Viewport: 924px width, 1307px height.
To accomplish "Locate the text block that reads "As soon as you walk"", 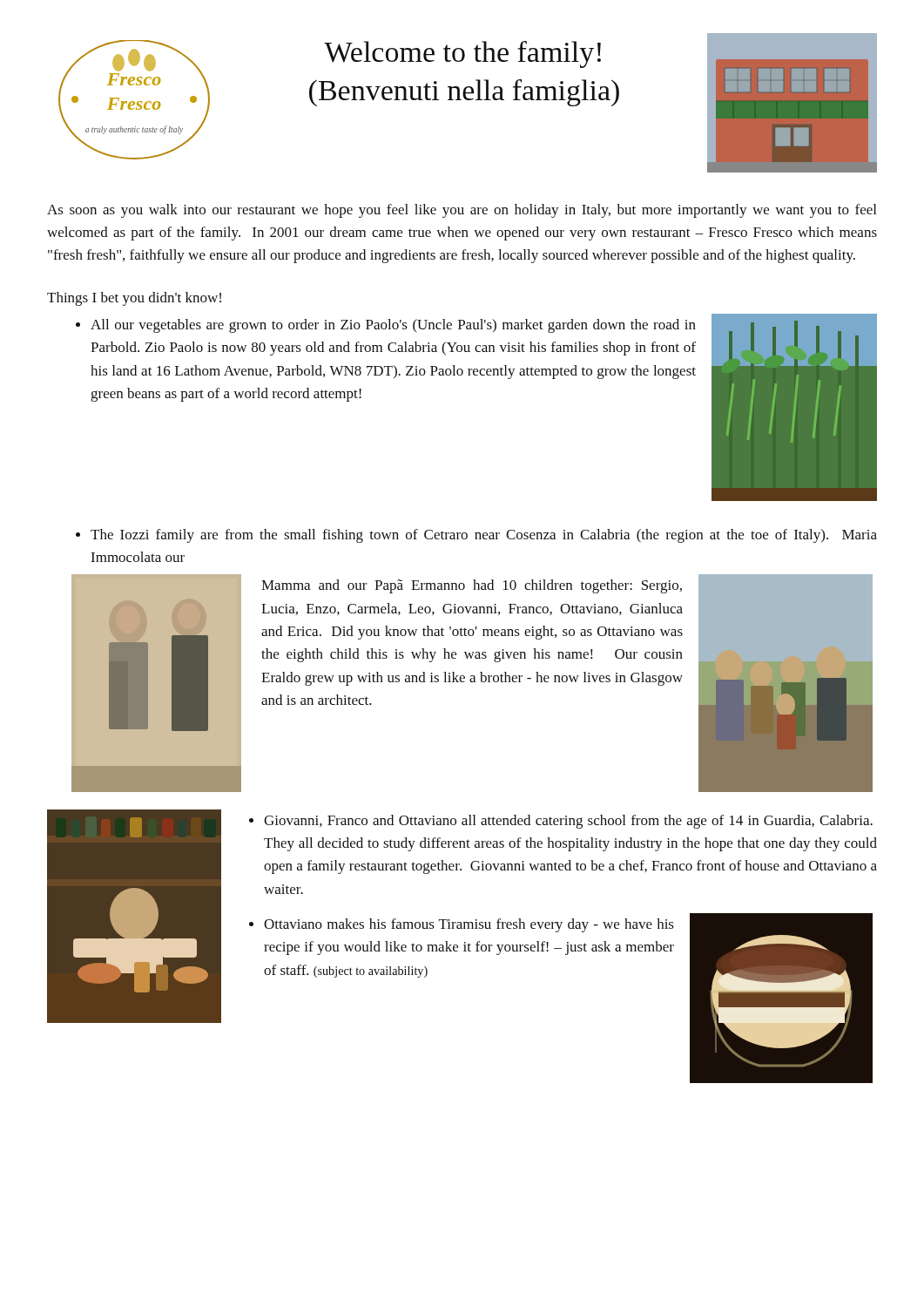I will tap(462, 232).
